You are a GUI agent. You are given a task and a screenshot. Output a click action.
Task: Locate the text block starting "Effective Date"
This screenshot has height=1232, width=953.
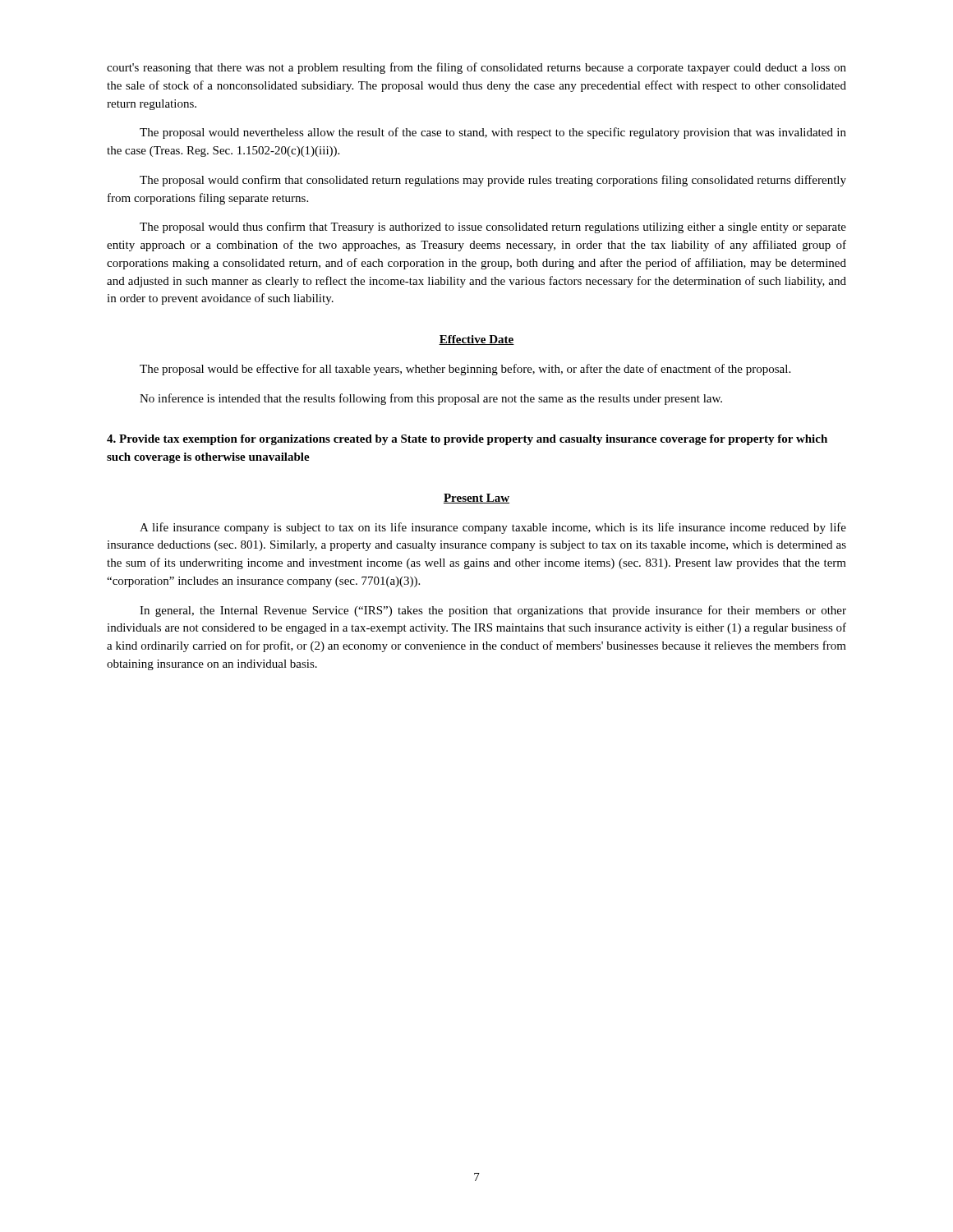point(476,339)
